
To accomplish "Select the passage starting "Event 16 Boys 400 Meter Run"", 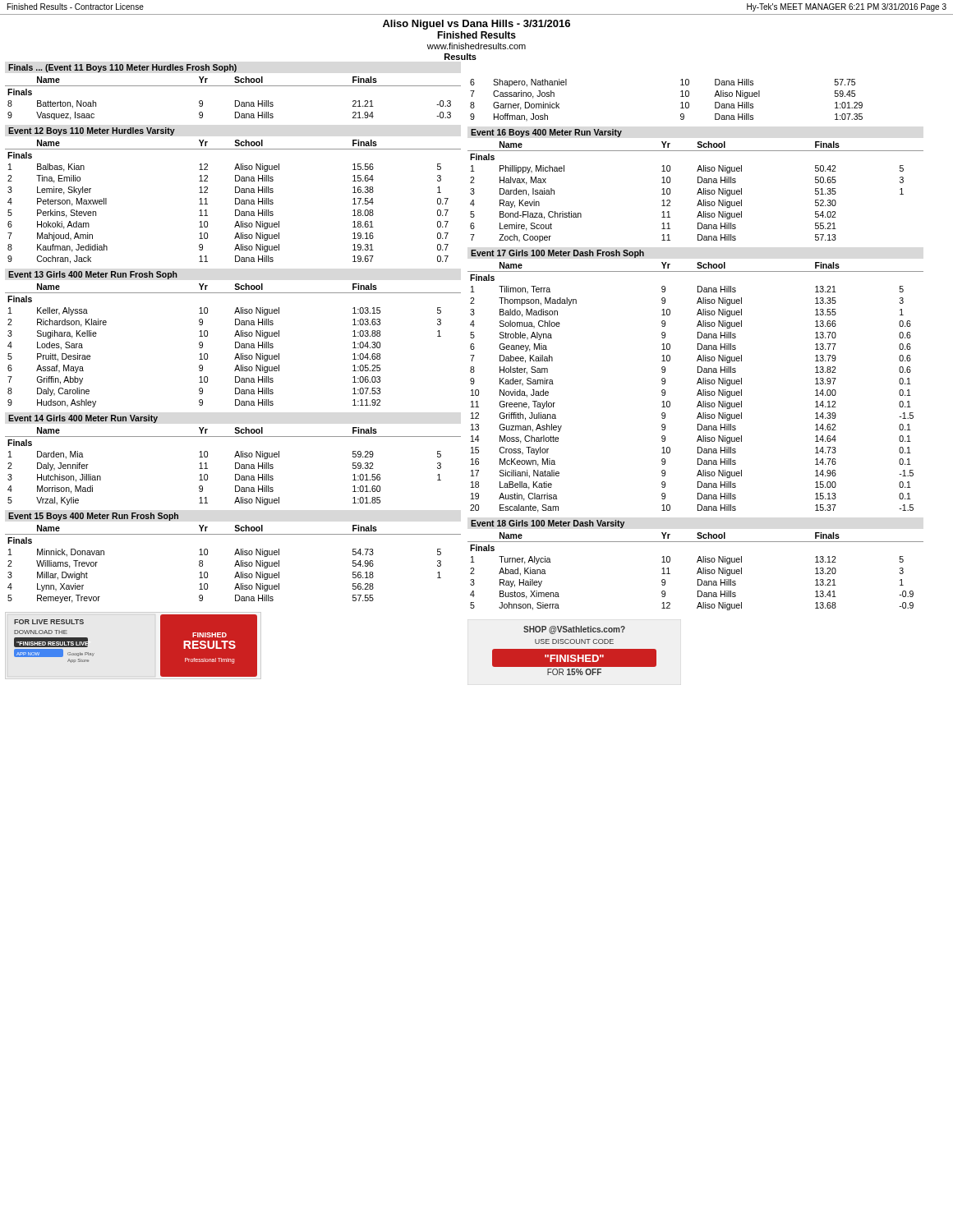I will 546,132.
